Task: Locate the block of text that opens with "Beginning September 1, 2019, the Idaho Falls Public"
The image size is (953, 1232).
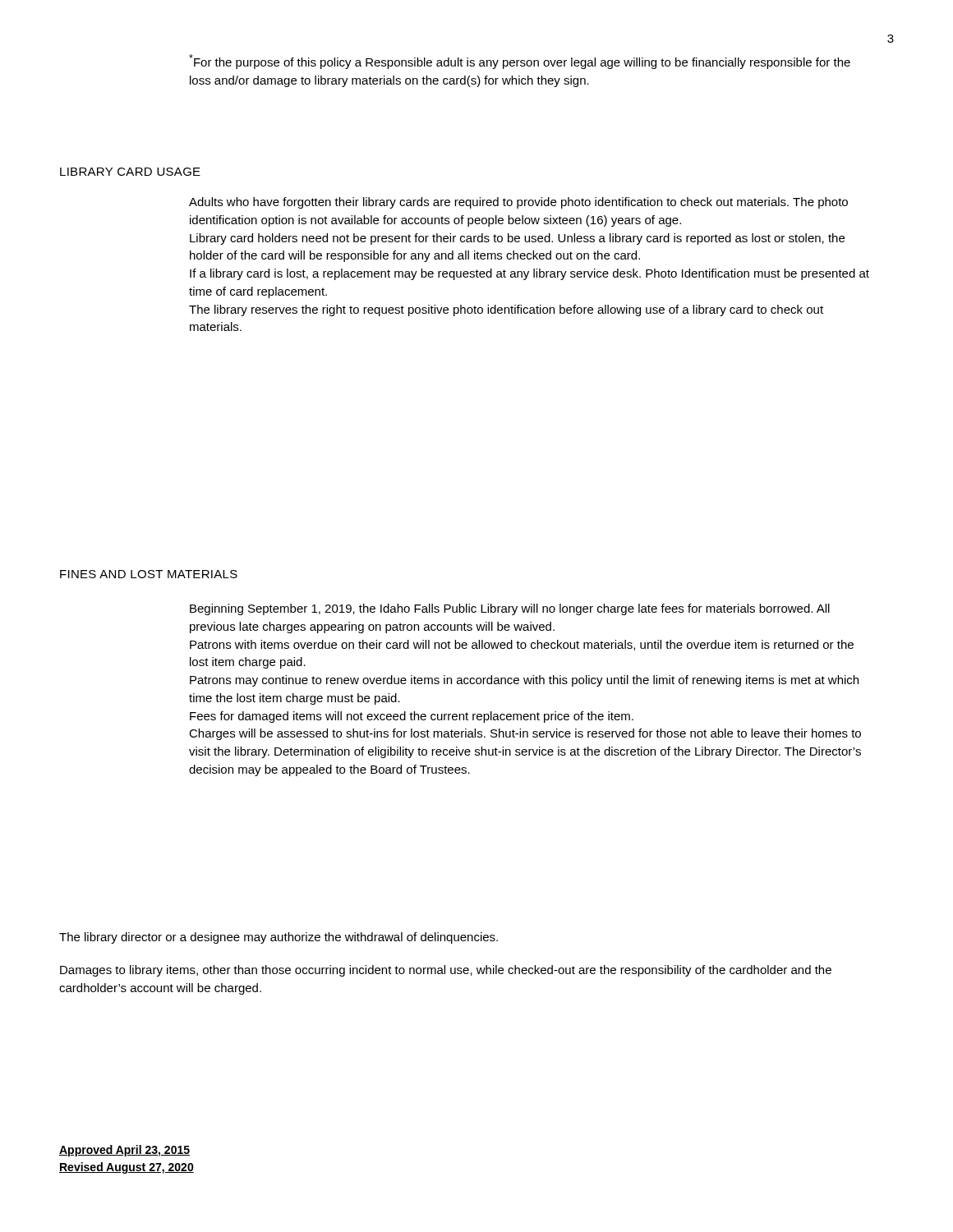Action: [530, 617]
